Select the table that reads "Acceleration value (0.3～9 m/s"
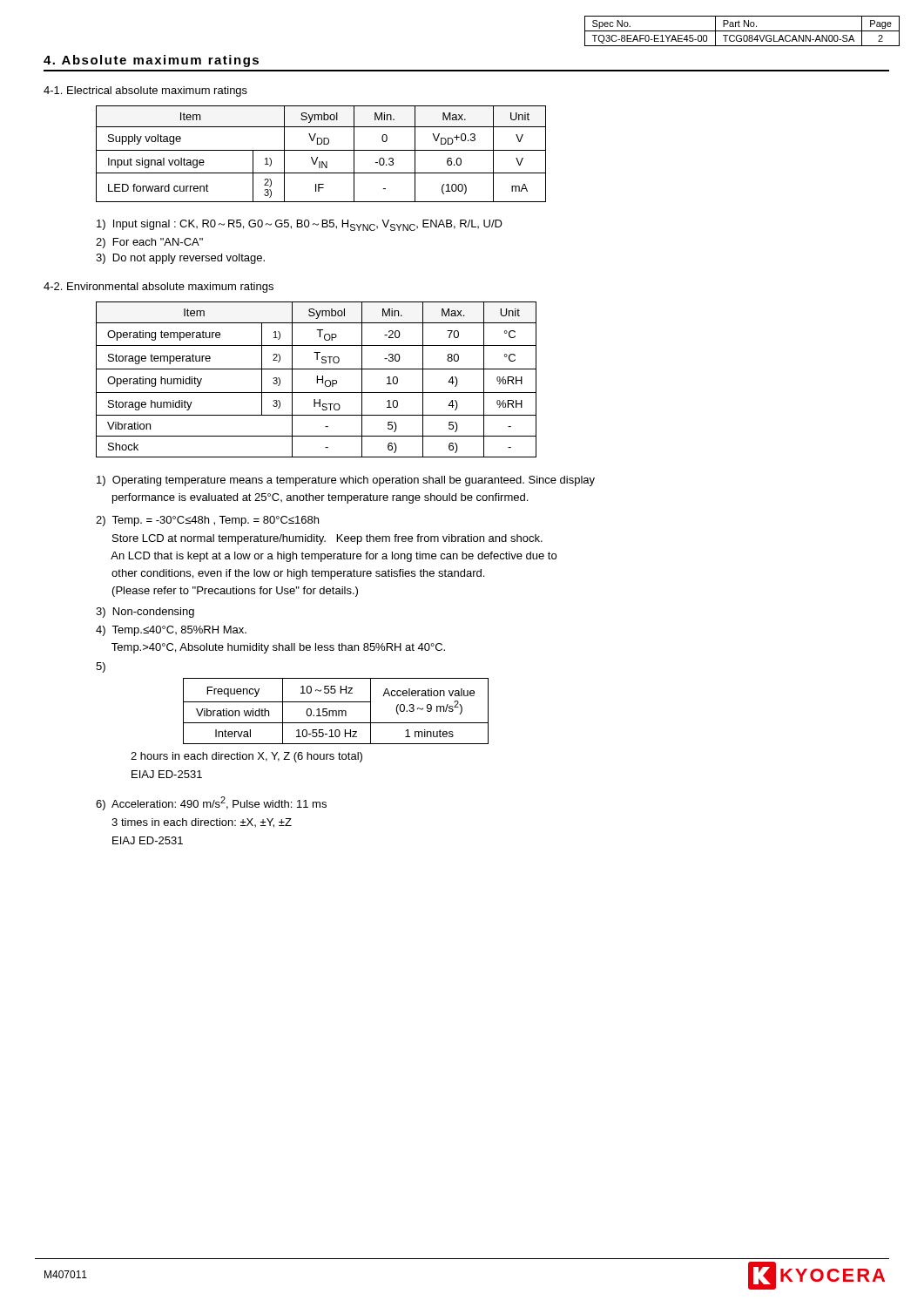The height and width of the screenshot is (1307, 924). tap(510, 711)
